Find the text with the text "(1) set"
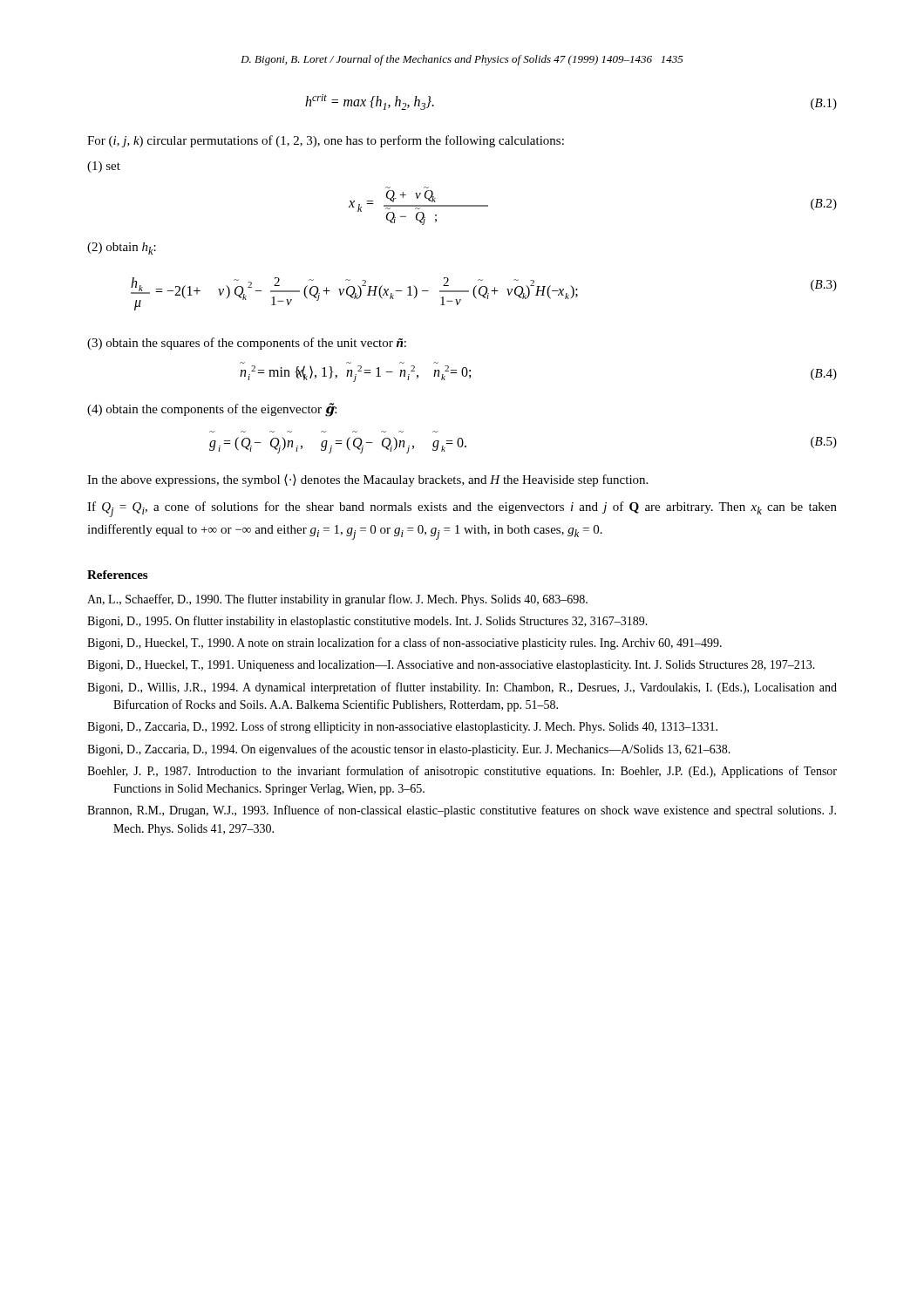 tap(104, 166)
